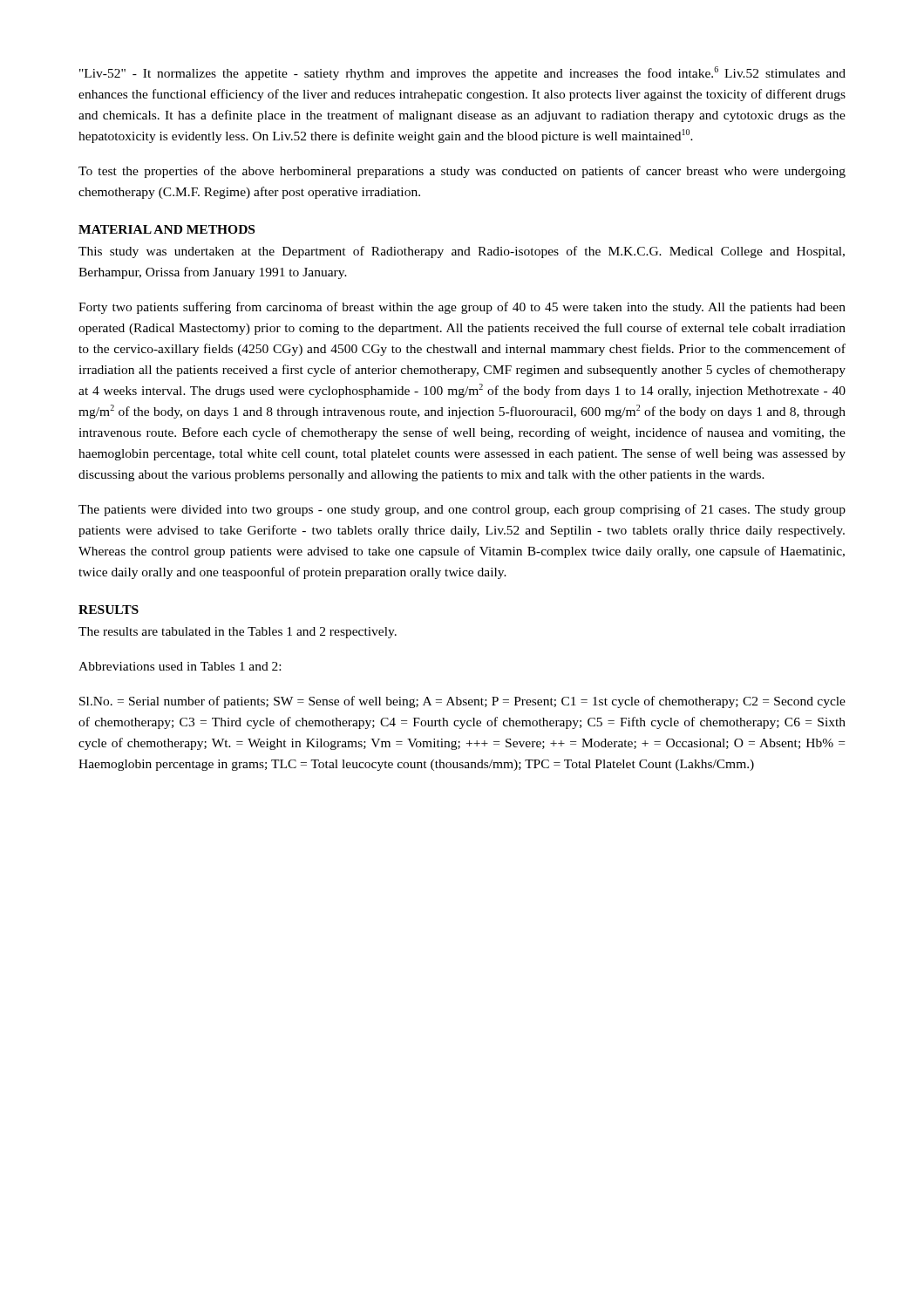Find the text block with the text "The patients were divided into two groups -"
This screenshot has width=924, height=1308.
point(462,540)
